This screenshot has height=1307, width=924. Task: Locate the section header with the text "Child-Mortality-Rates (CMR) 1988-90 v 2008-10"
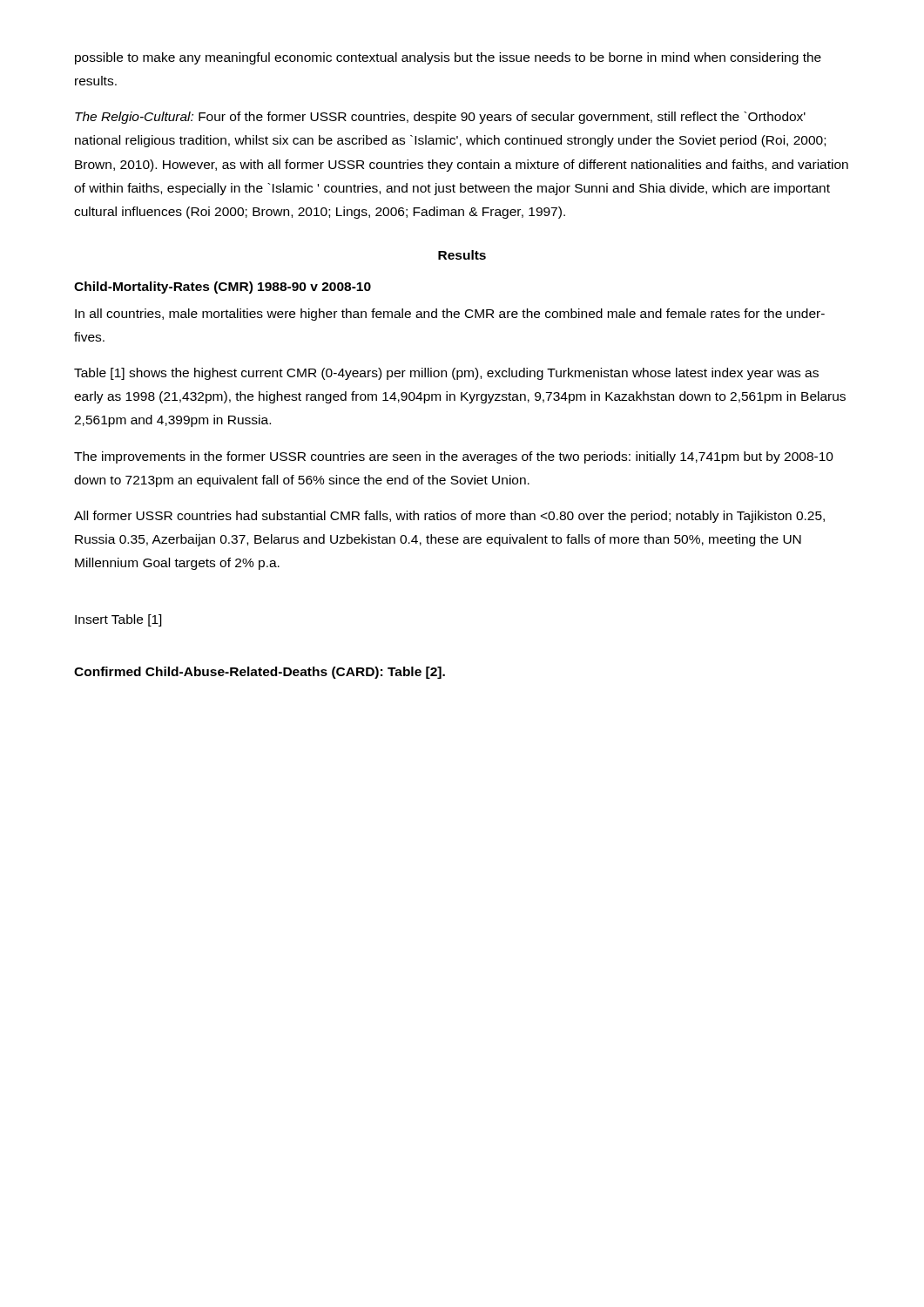[x=223, y=286]
